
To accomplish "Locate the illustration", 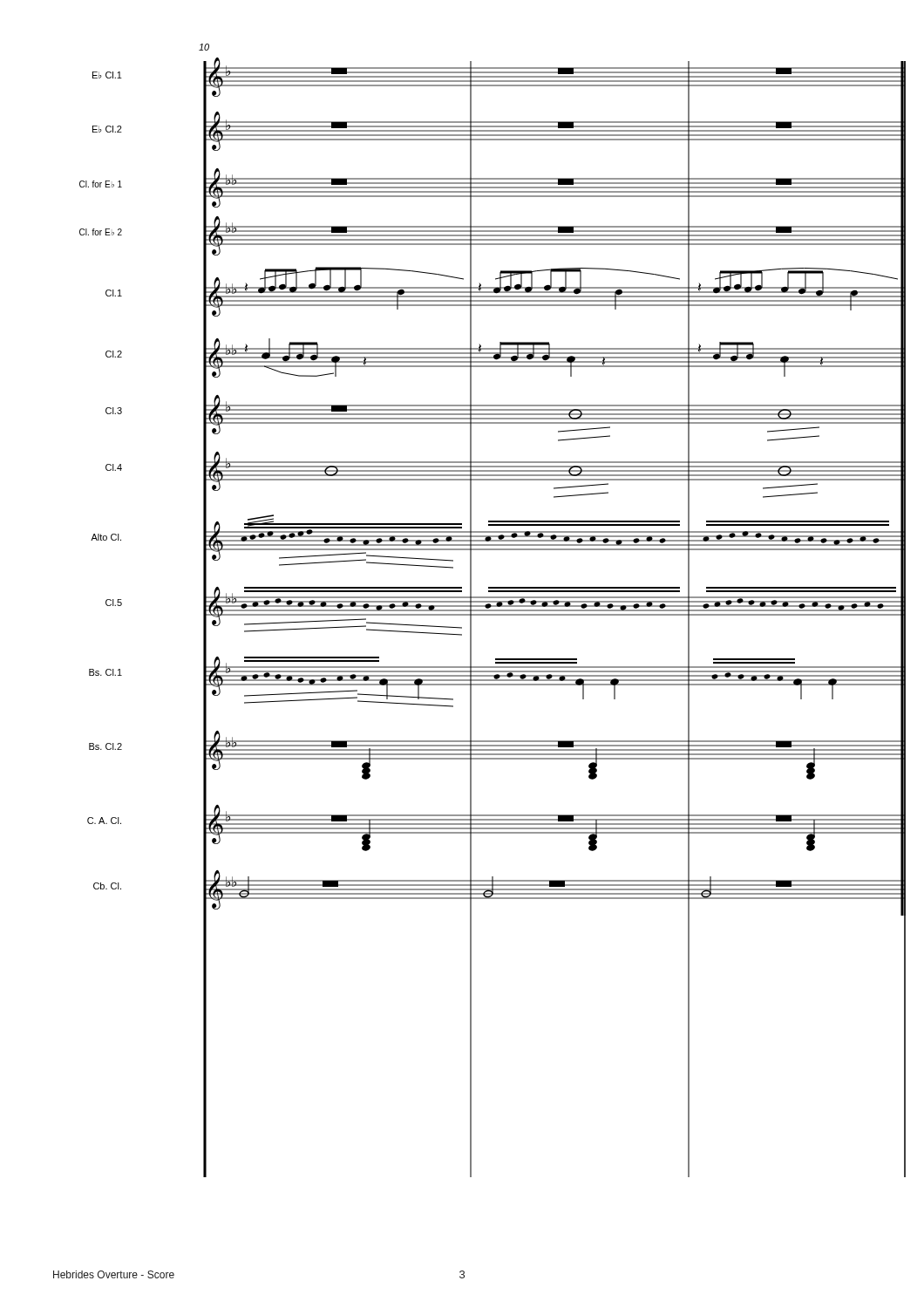I will [488, 637].
